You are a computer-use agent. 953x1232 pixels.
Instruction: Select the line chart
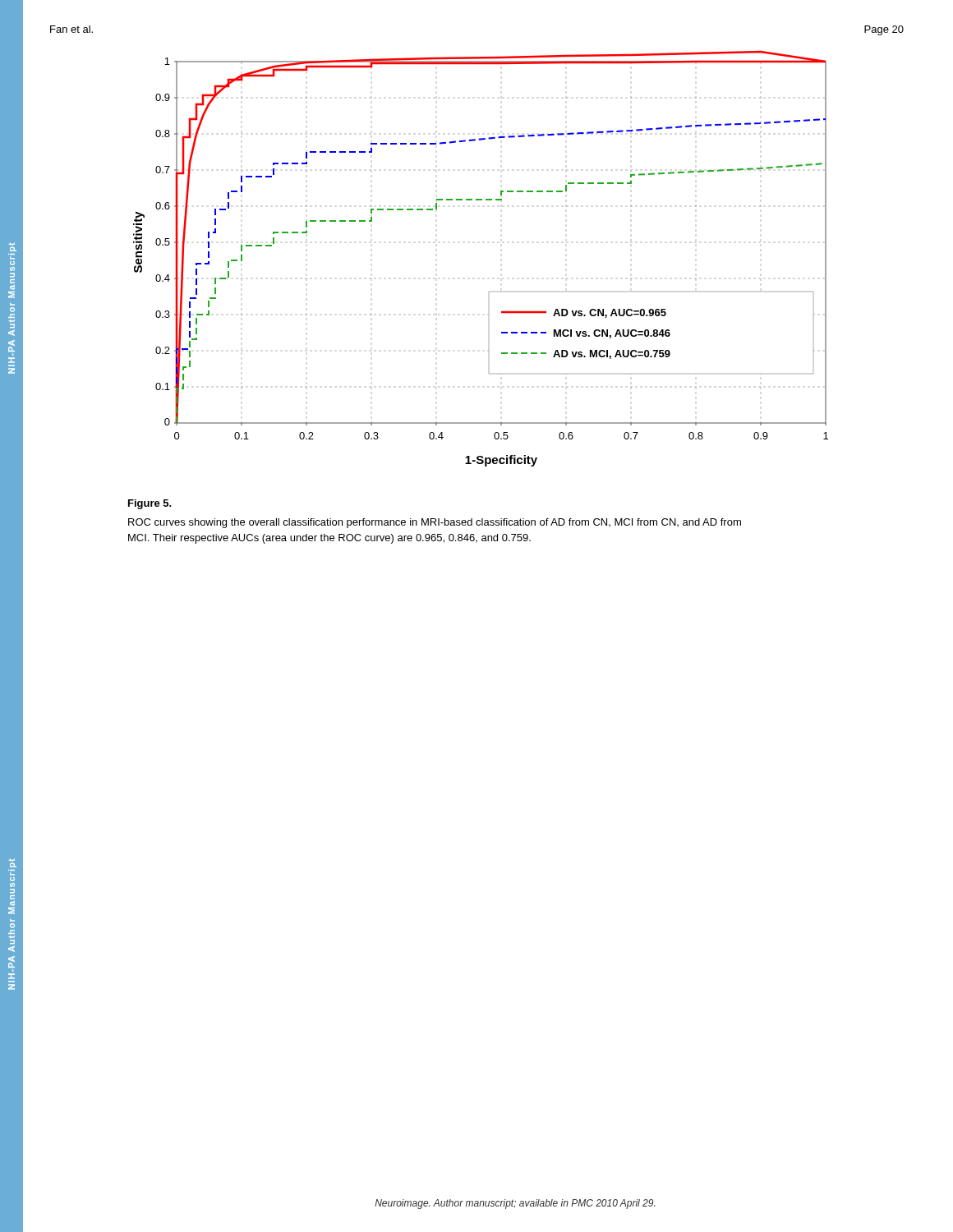485,259
